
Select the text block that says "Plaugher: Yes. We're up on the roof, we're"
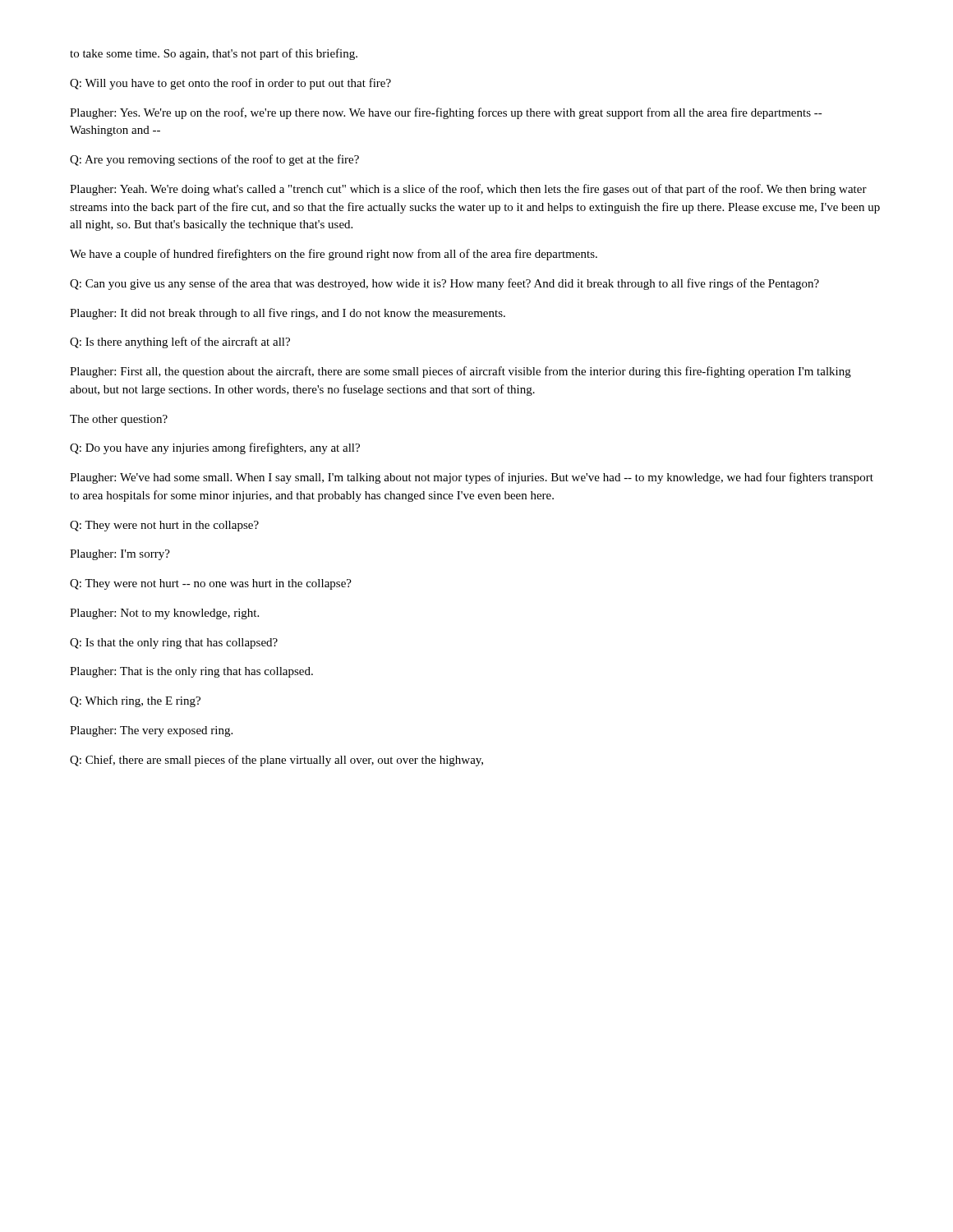point(446,121)
